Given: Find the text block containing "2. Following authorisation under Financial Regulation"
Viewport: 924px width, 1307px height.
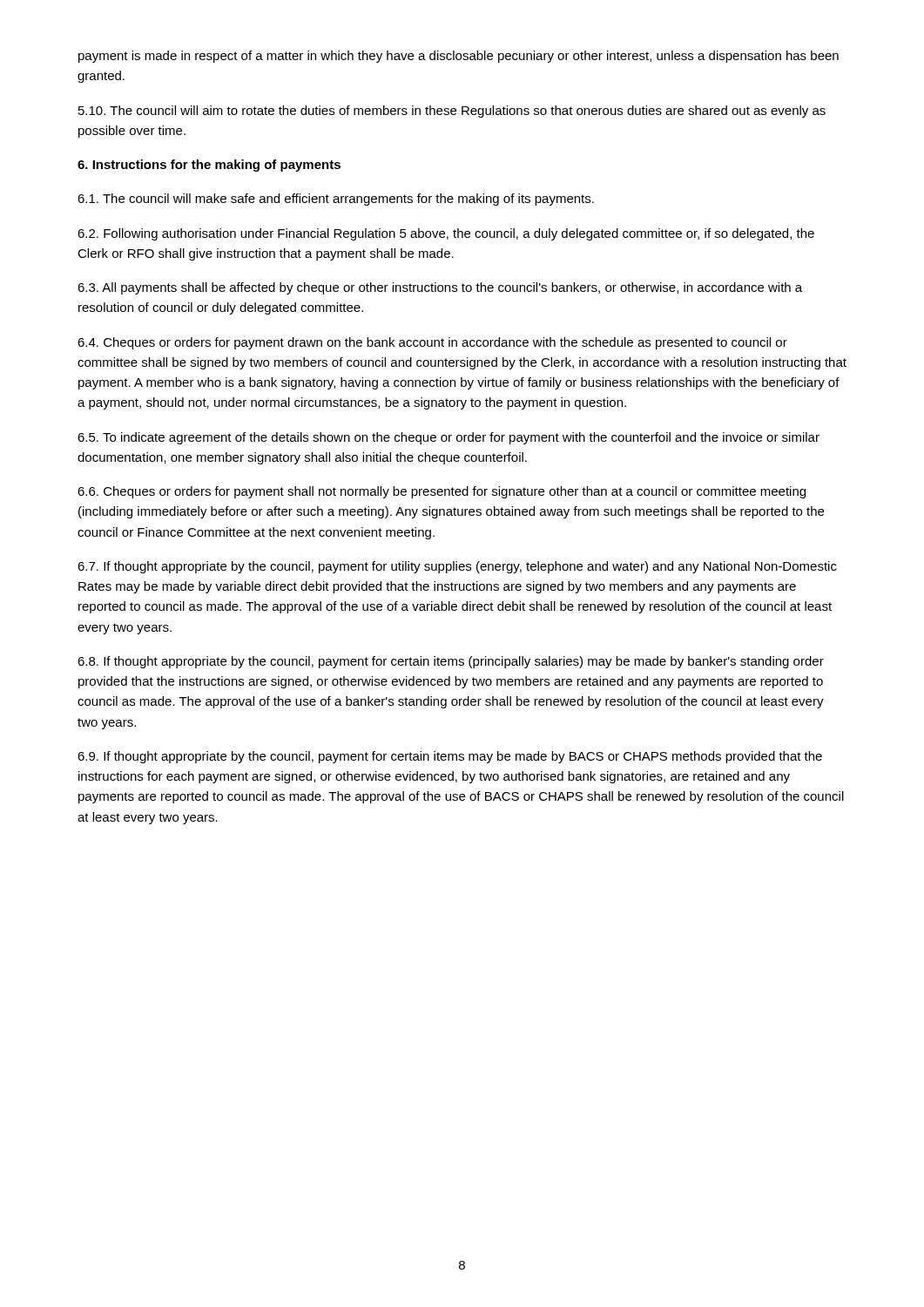Looking at the screenshot, I should (446, 243).
